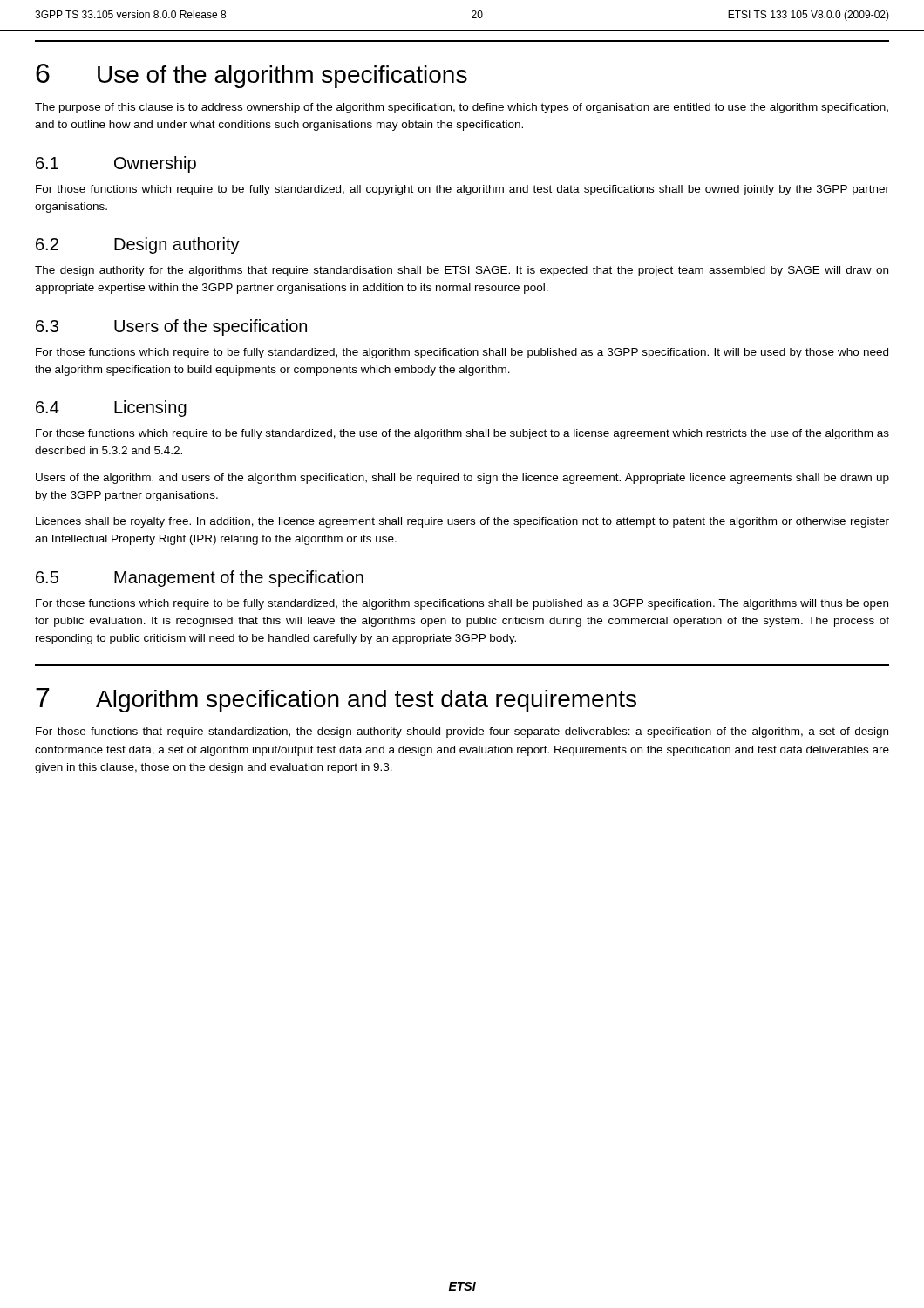Find "6.5 Management of the specification" on this page
924x1308 pixels.
(200, 577)
